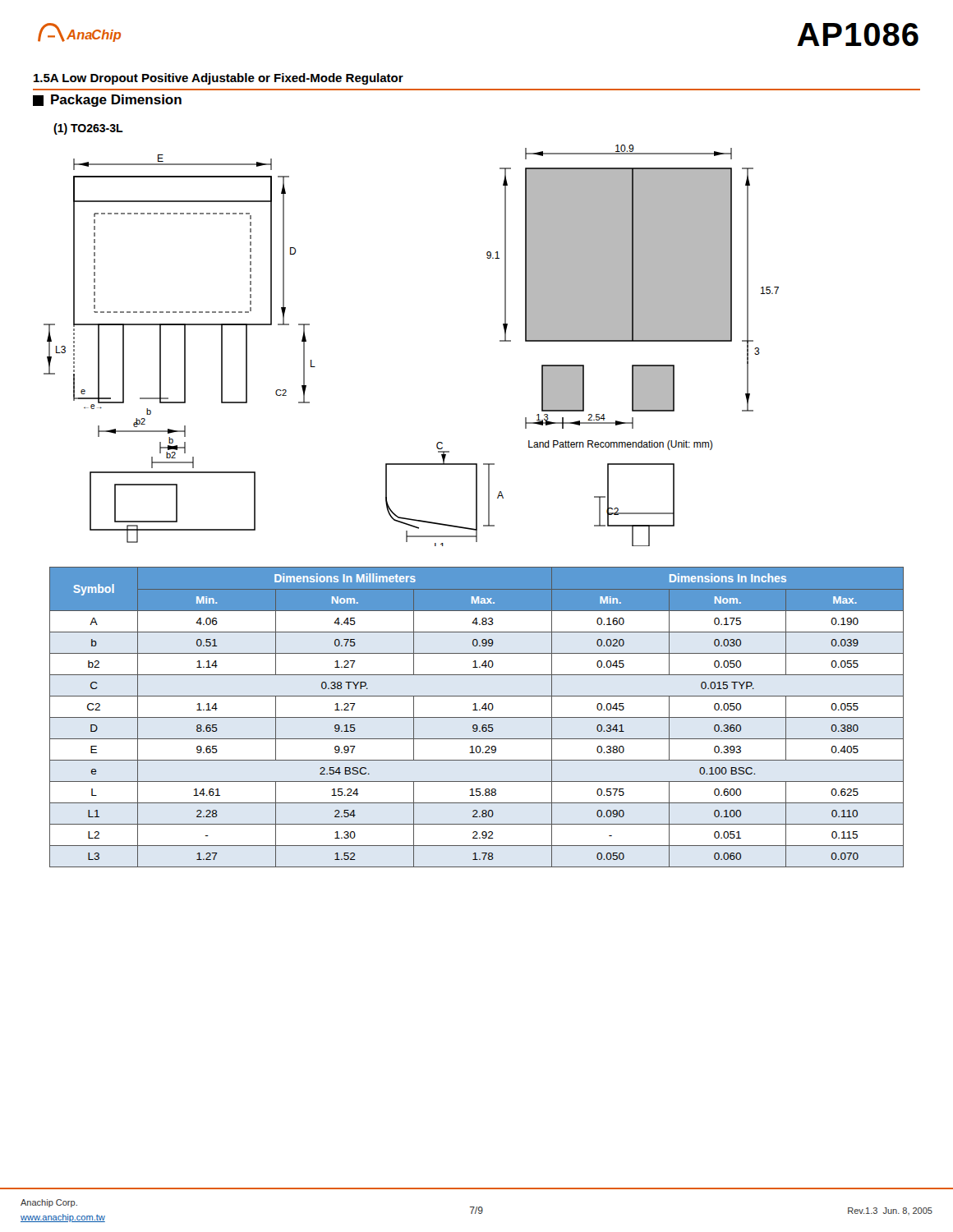Viewport: 953px width, 1232px height.
Task: Find the table
Action: (476, 717)
